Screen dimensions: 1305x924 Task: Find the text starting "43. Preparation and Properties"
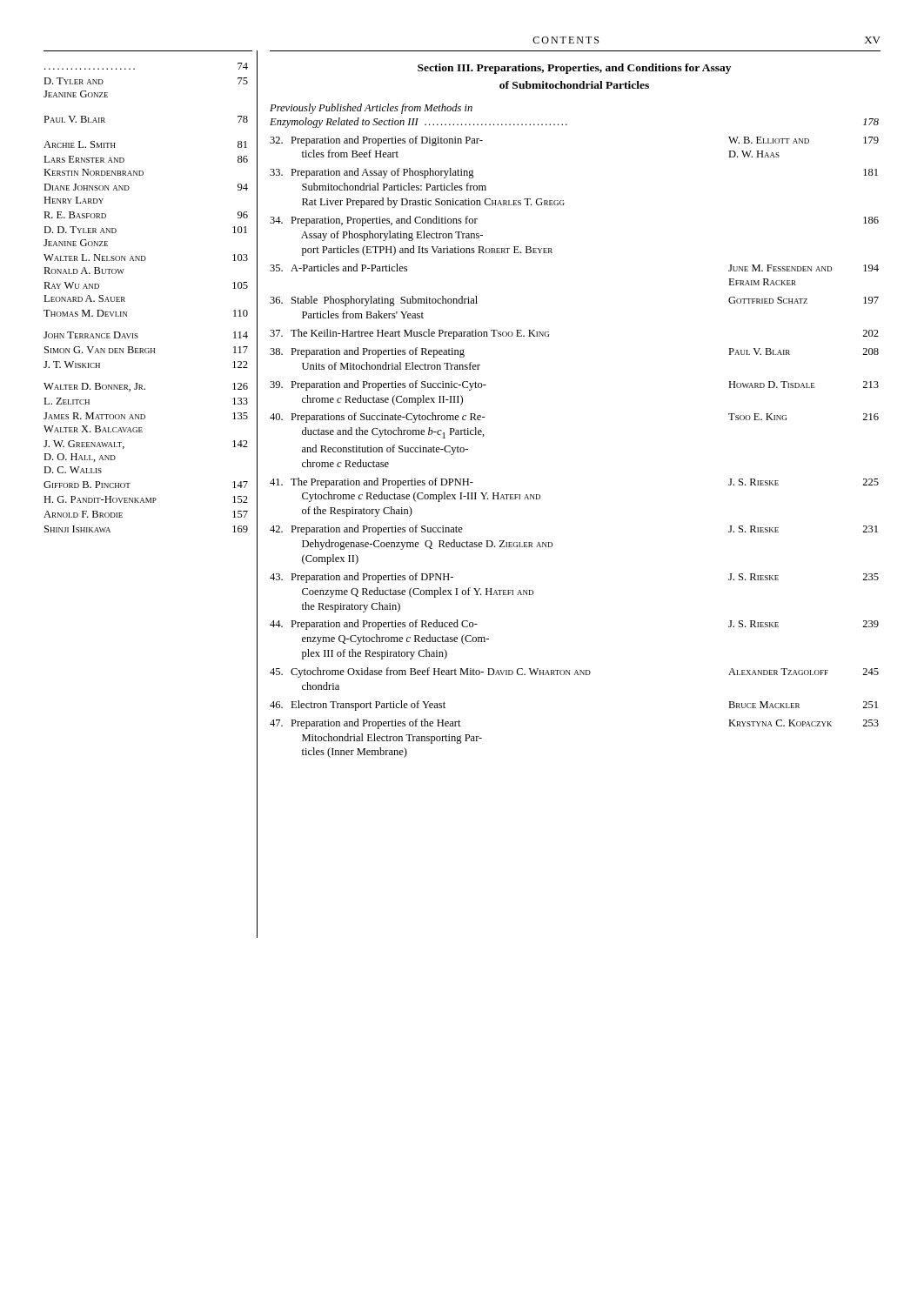tap(358, 577)
